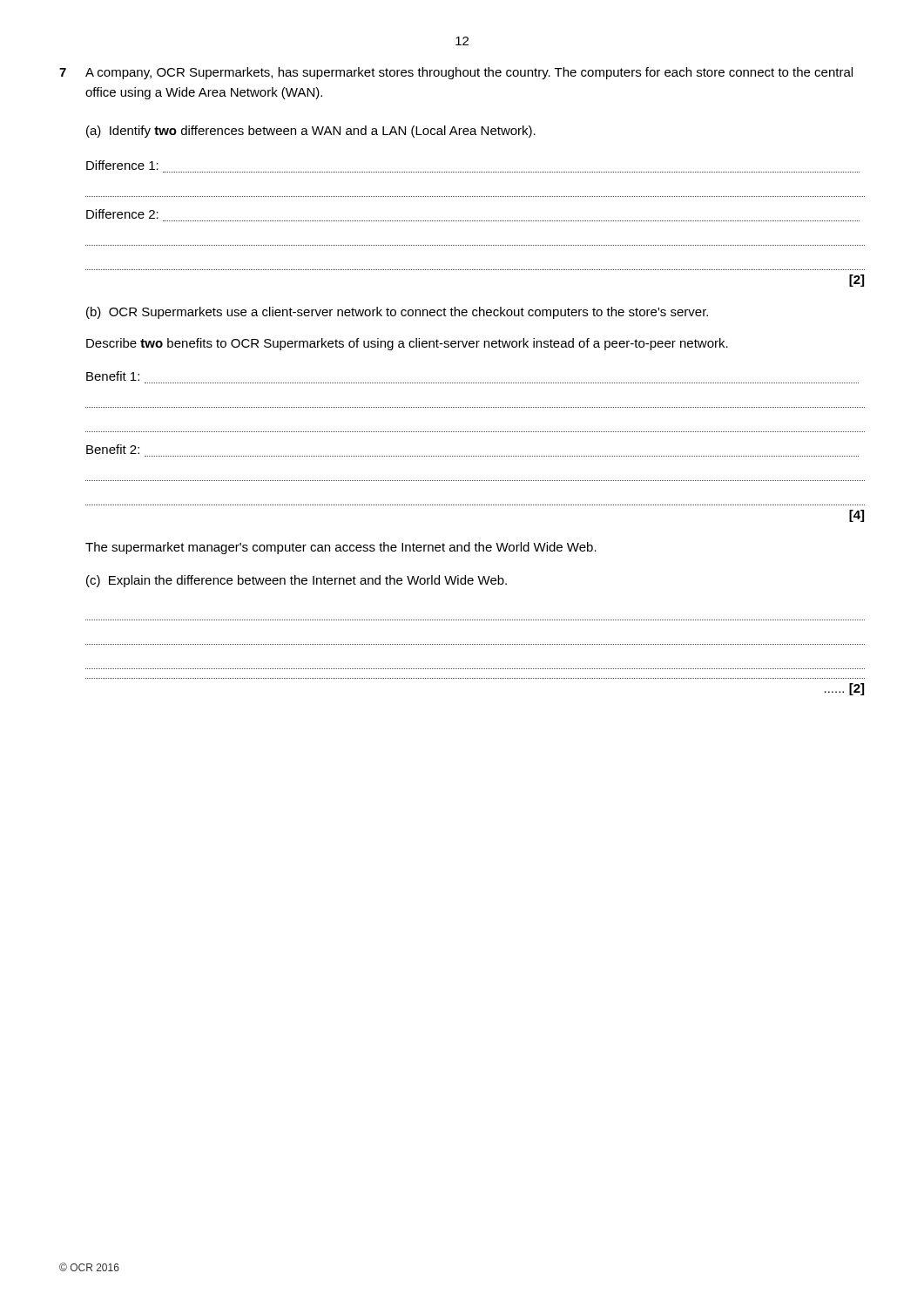Image resolution: width=924 pixels, height=1307 pixels.
Task: Click on the element starting "Benefit 1:"
Action: 472,375
